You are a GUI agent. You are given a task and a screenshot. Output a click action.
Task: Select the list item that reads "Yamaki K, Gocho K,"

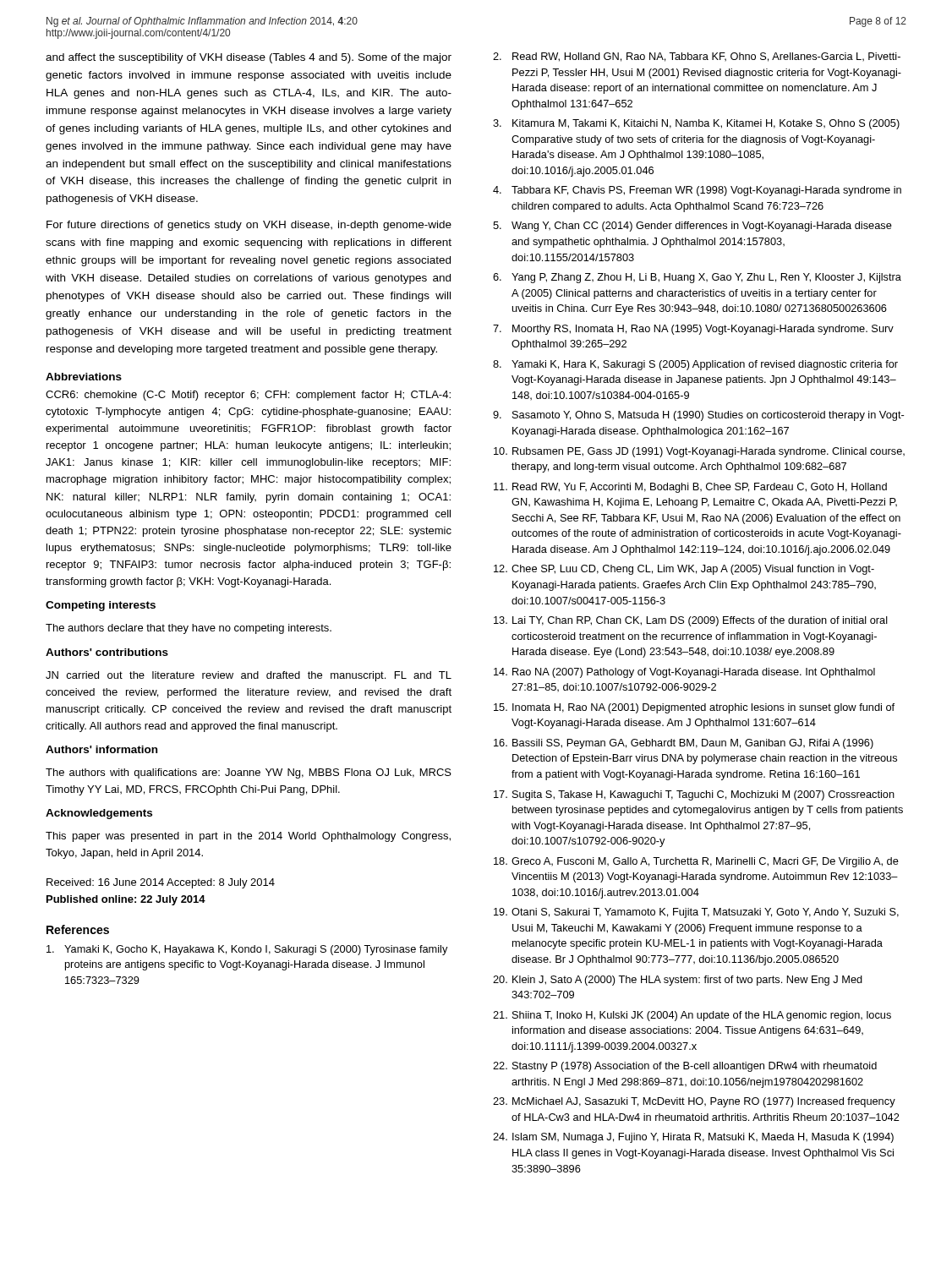pos(249,965)
